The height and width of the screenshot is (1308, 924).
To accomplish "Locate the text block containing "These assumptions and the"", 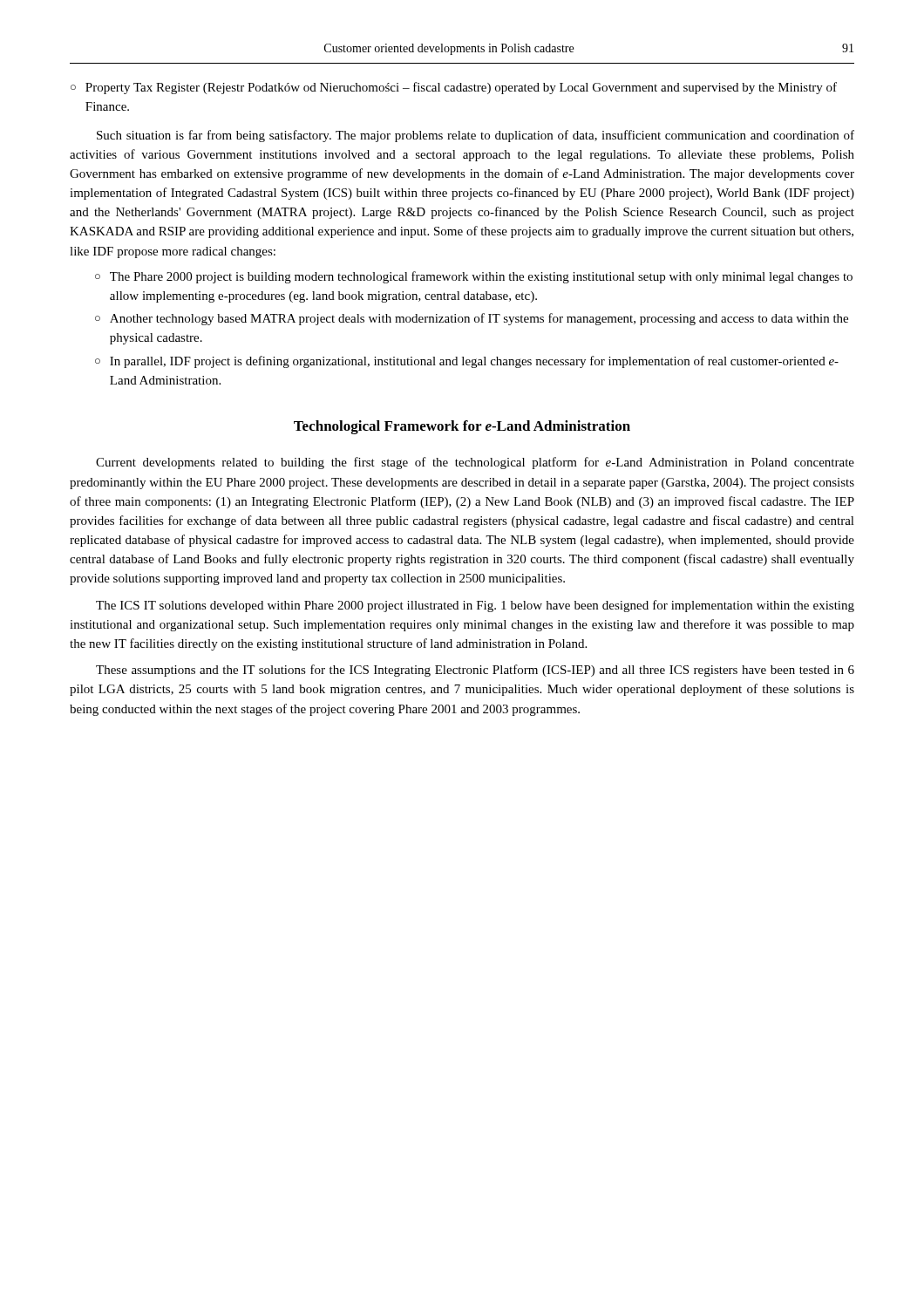I will [x=462, y=689].
